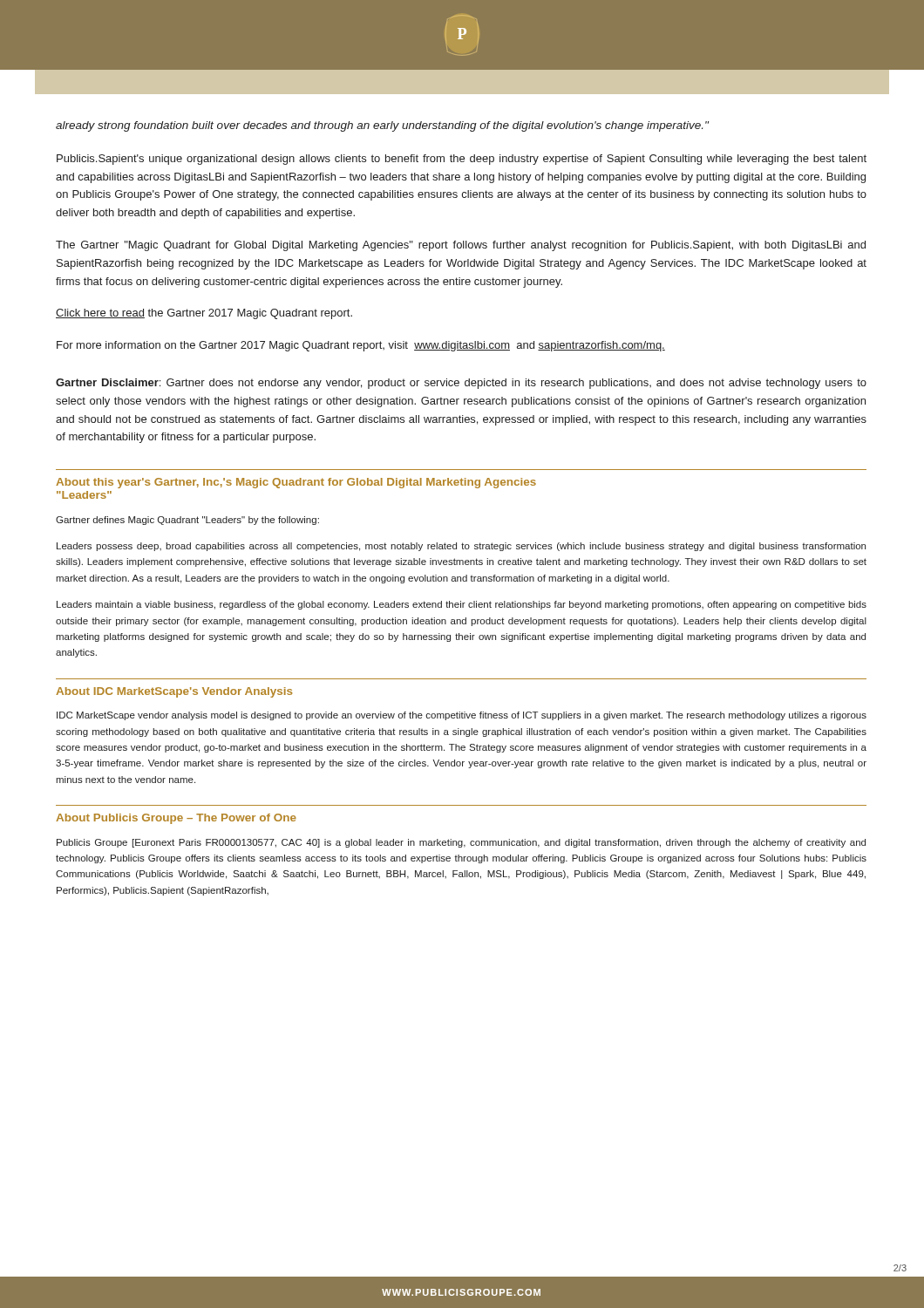The height and width of the screenshot is (1308, 924).
Task: Navigate to the region starting "already strong foundation built"
Action: click(461, 125)
